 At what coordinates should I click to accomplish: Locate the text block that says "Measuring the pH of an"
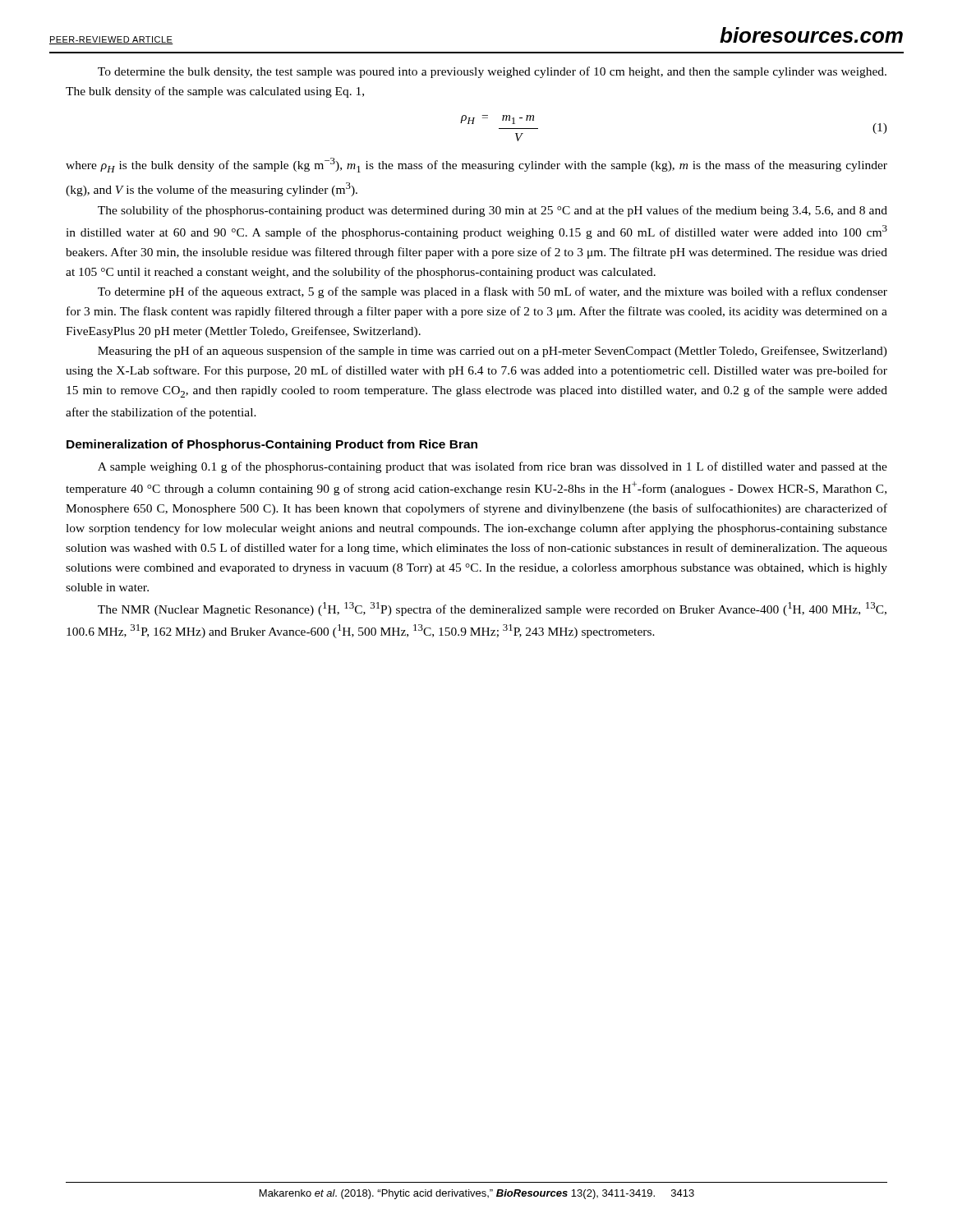point(476,381)
